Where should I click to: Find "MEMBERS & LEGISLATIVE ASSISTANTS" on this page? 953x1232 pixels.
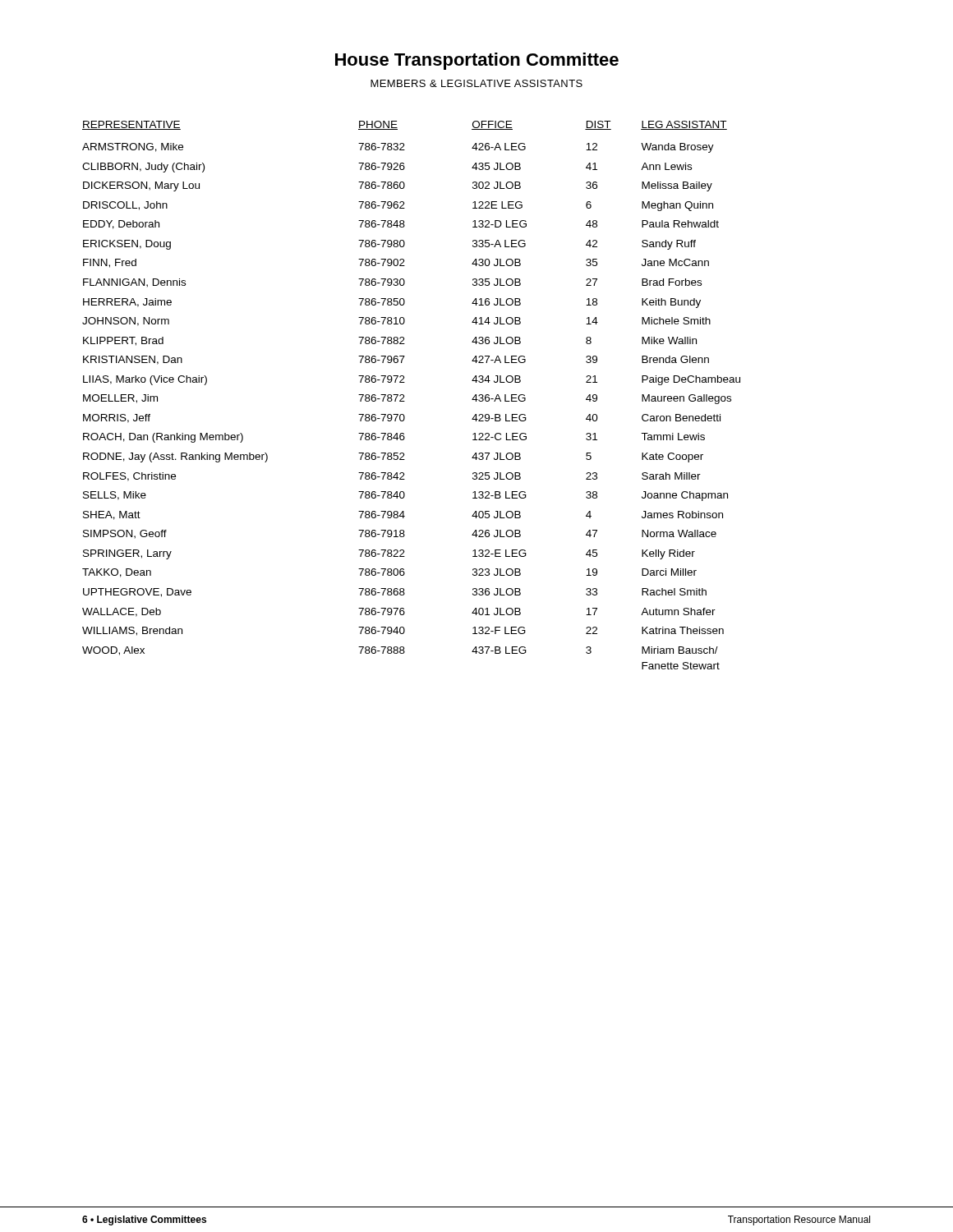point(476,83)
